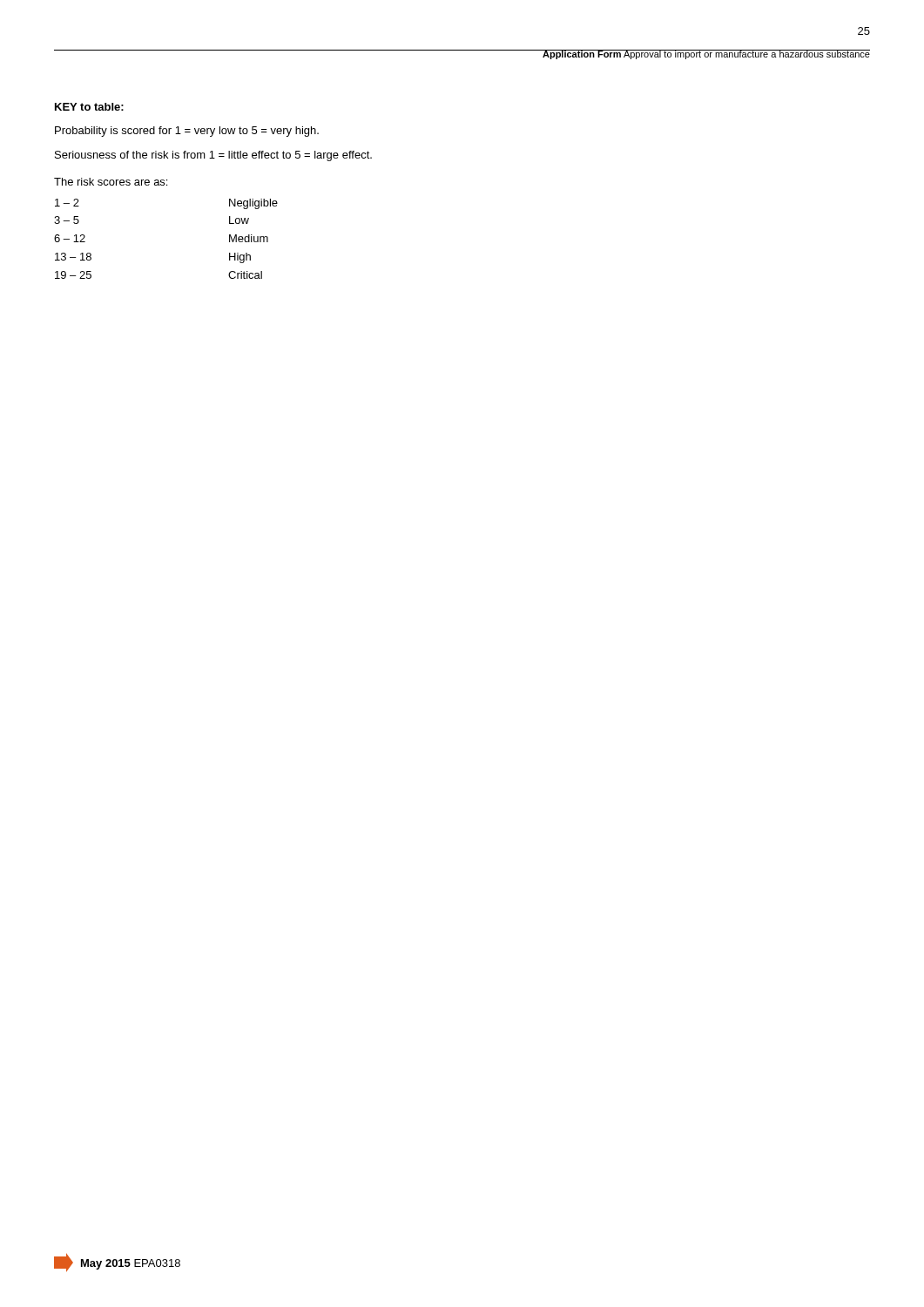
Task: Navigate to the block starting "Probability is scored for 1 ="
Action: [x=187, y=130]
